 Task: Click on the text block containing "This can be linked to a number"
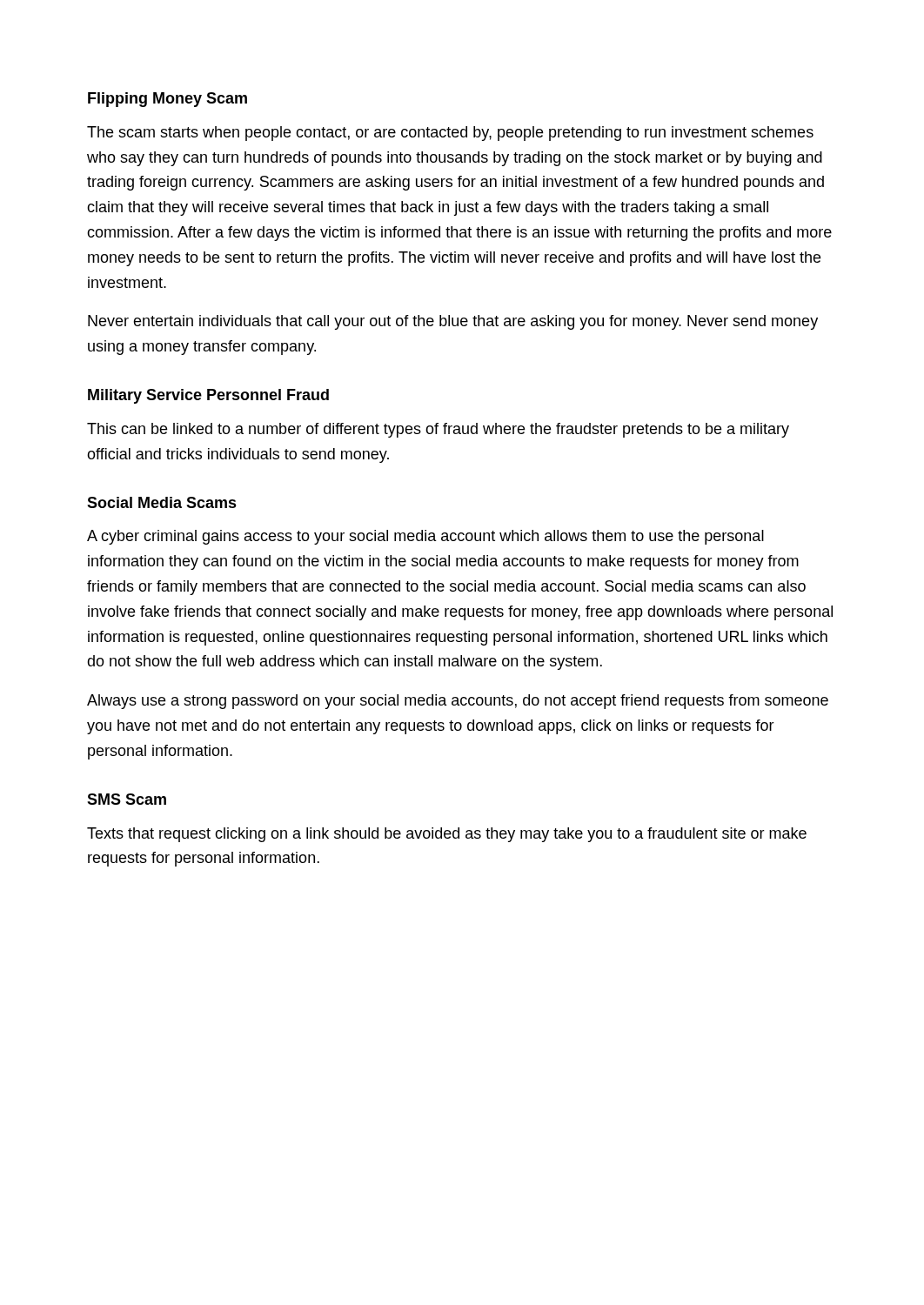pyautogui.click(x=438, y=441)
